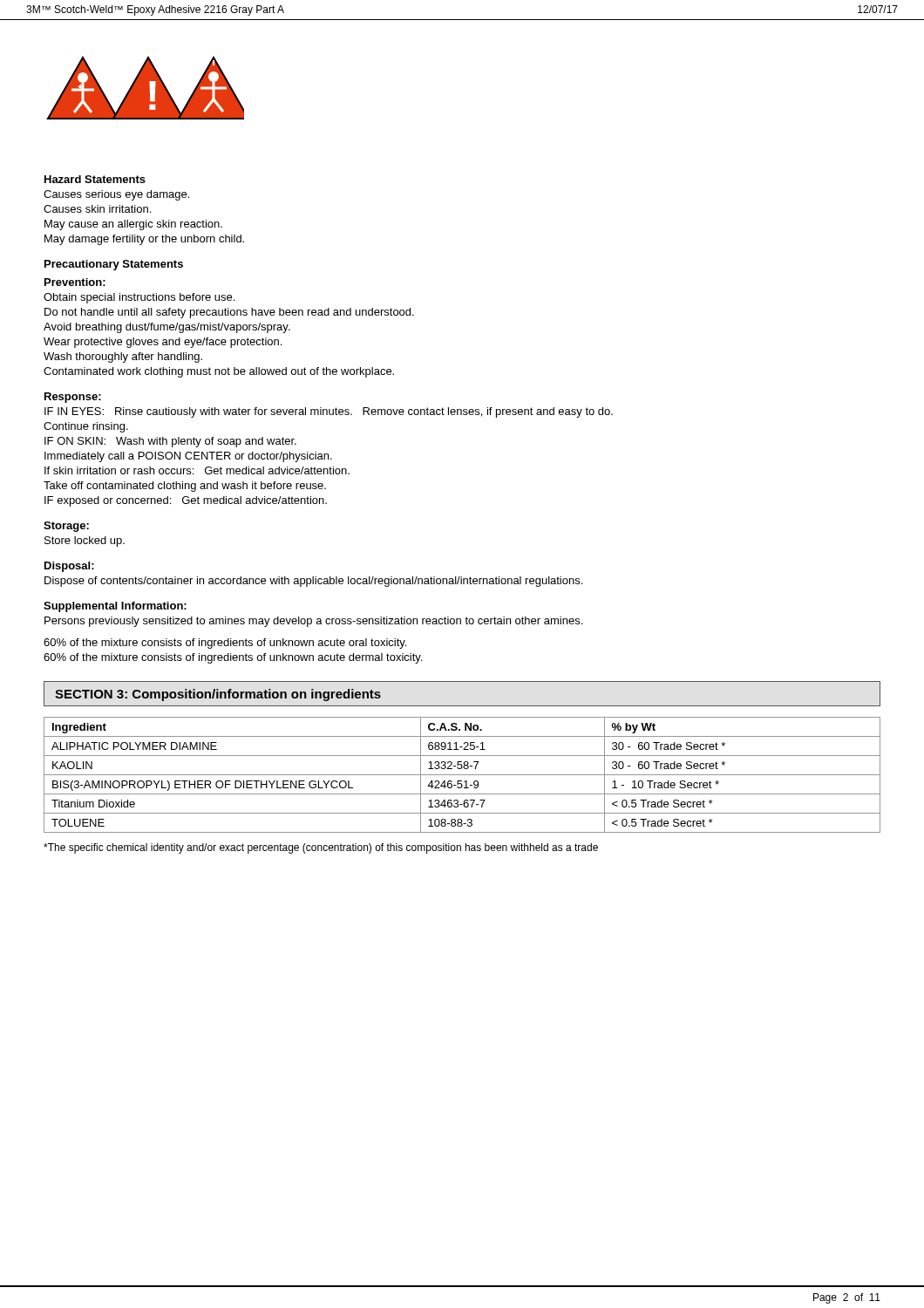The image size is (924, 1308).
Task: Where does it say "Store locked up."?
Action: pyautogui.click(x=85, y=542)
